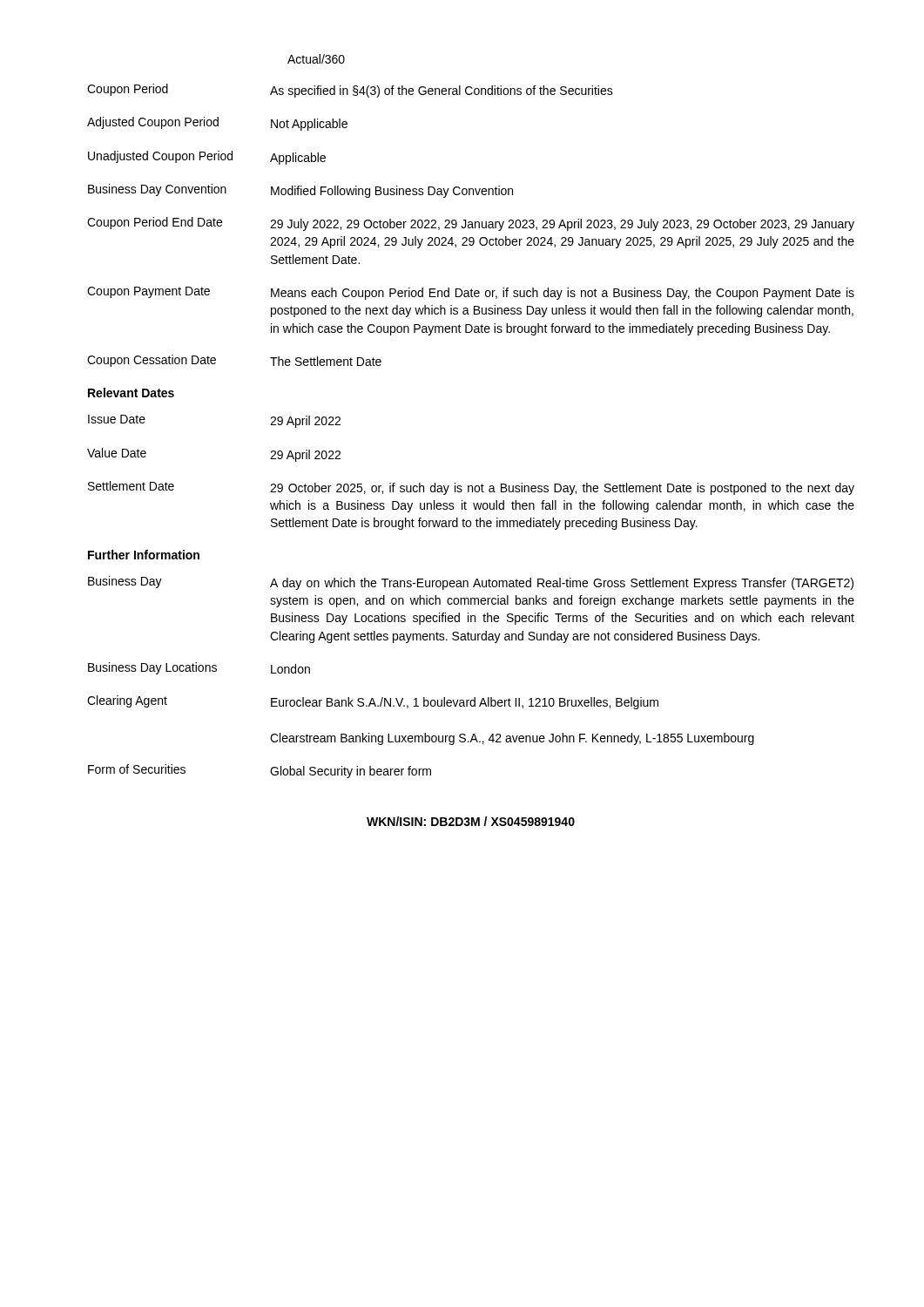This screenshot has height=1307, width=924.
Task: Point to "Further Information"
Action: pos(179,555)
